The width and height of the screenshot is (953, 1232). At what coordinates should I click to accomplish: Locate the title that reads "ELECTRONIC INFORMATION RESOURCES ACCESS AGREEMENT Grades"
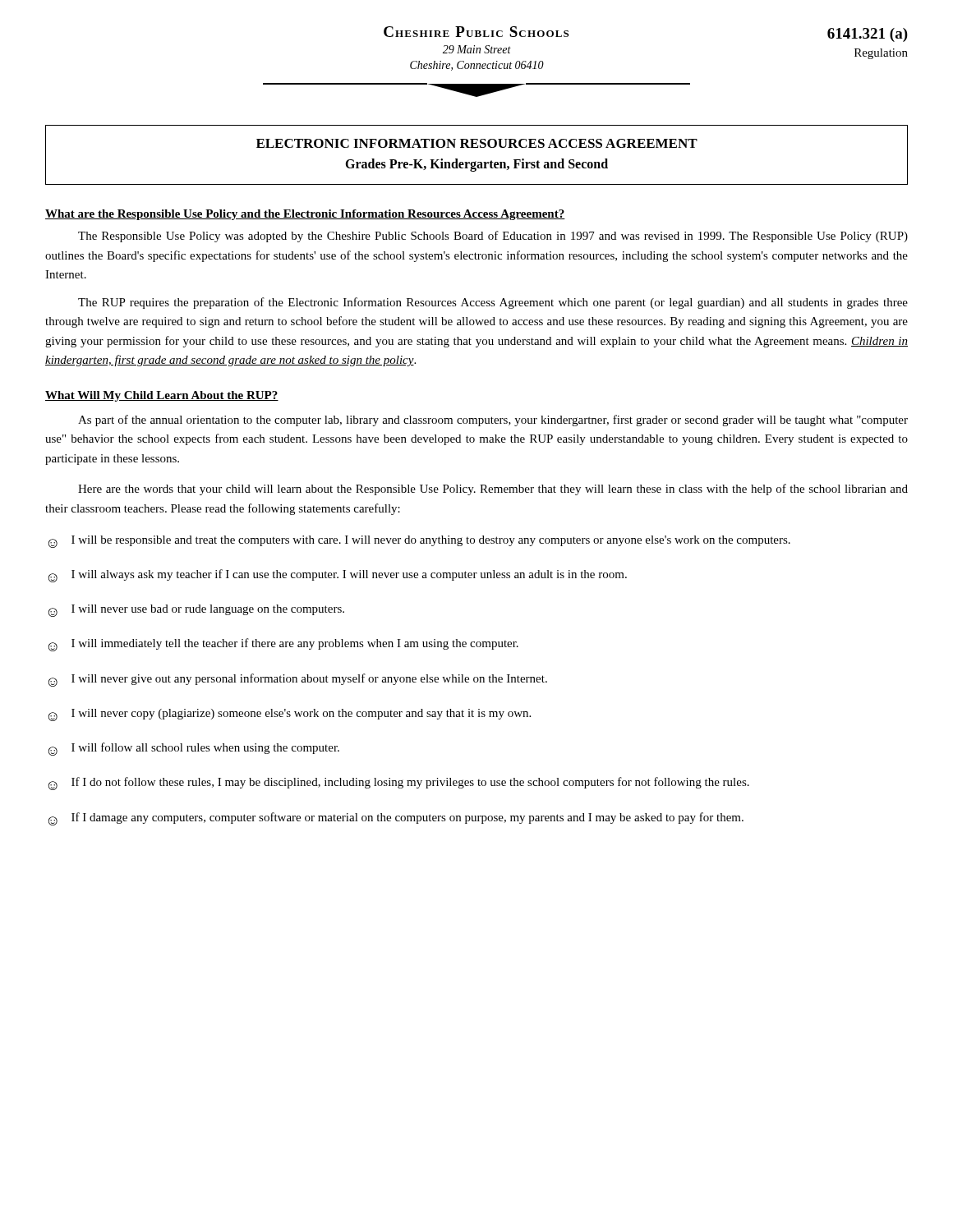click(476, 154)
